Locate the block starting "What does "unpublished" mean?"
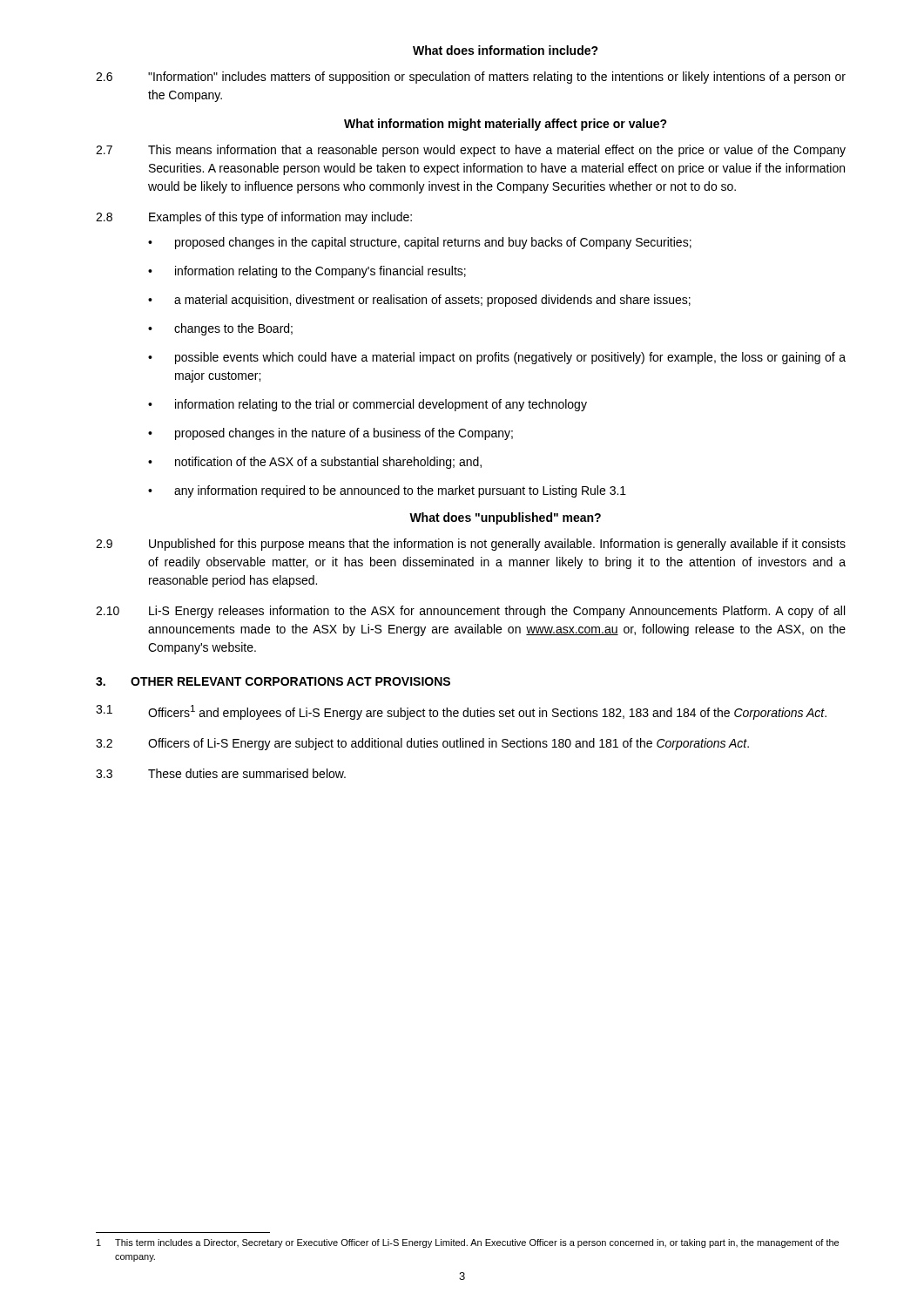924x1307 pixels. click(506, 518)
